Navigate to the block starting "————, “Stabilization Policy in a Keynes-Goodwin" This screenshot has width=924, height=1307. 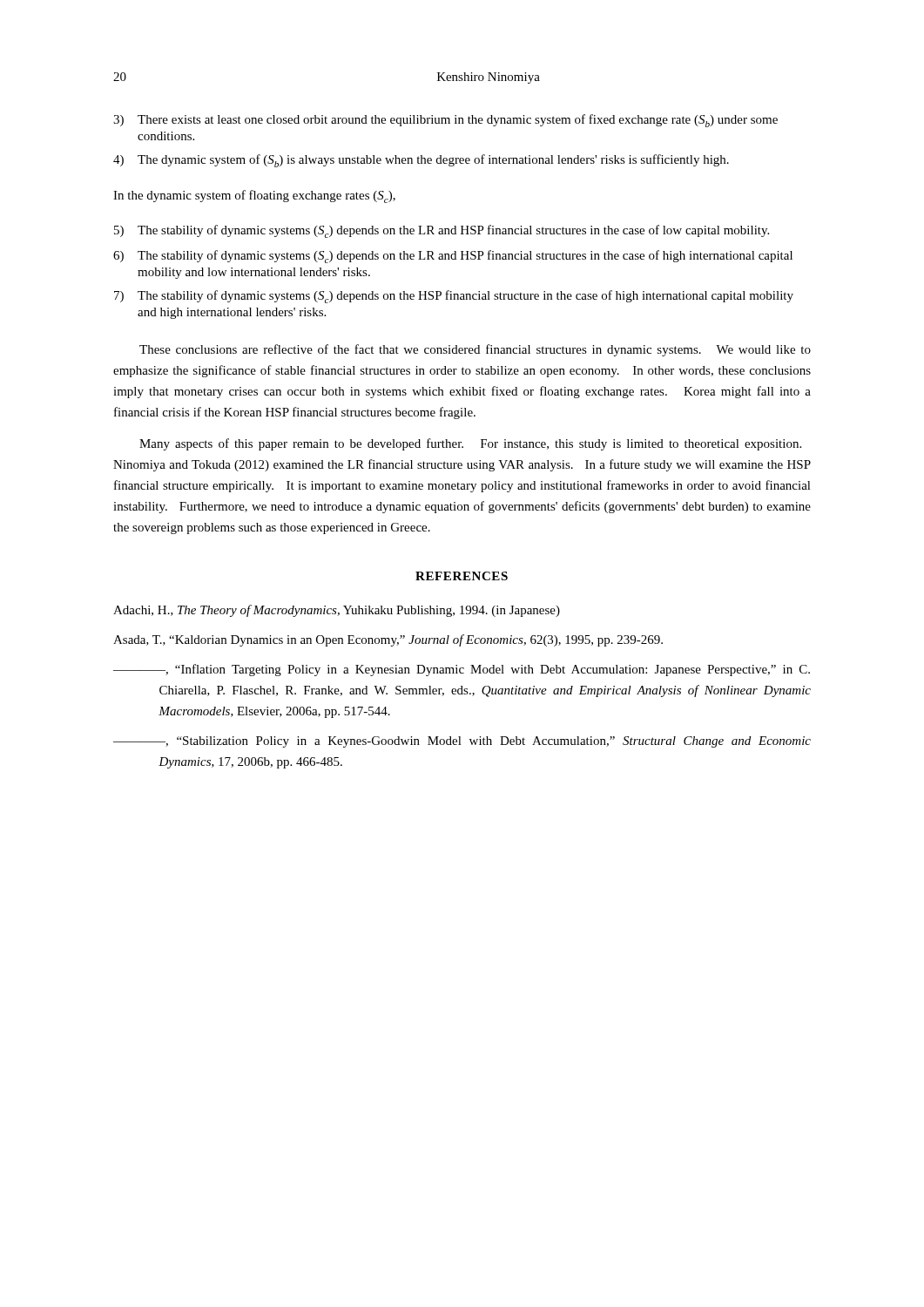(462, 751)
